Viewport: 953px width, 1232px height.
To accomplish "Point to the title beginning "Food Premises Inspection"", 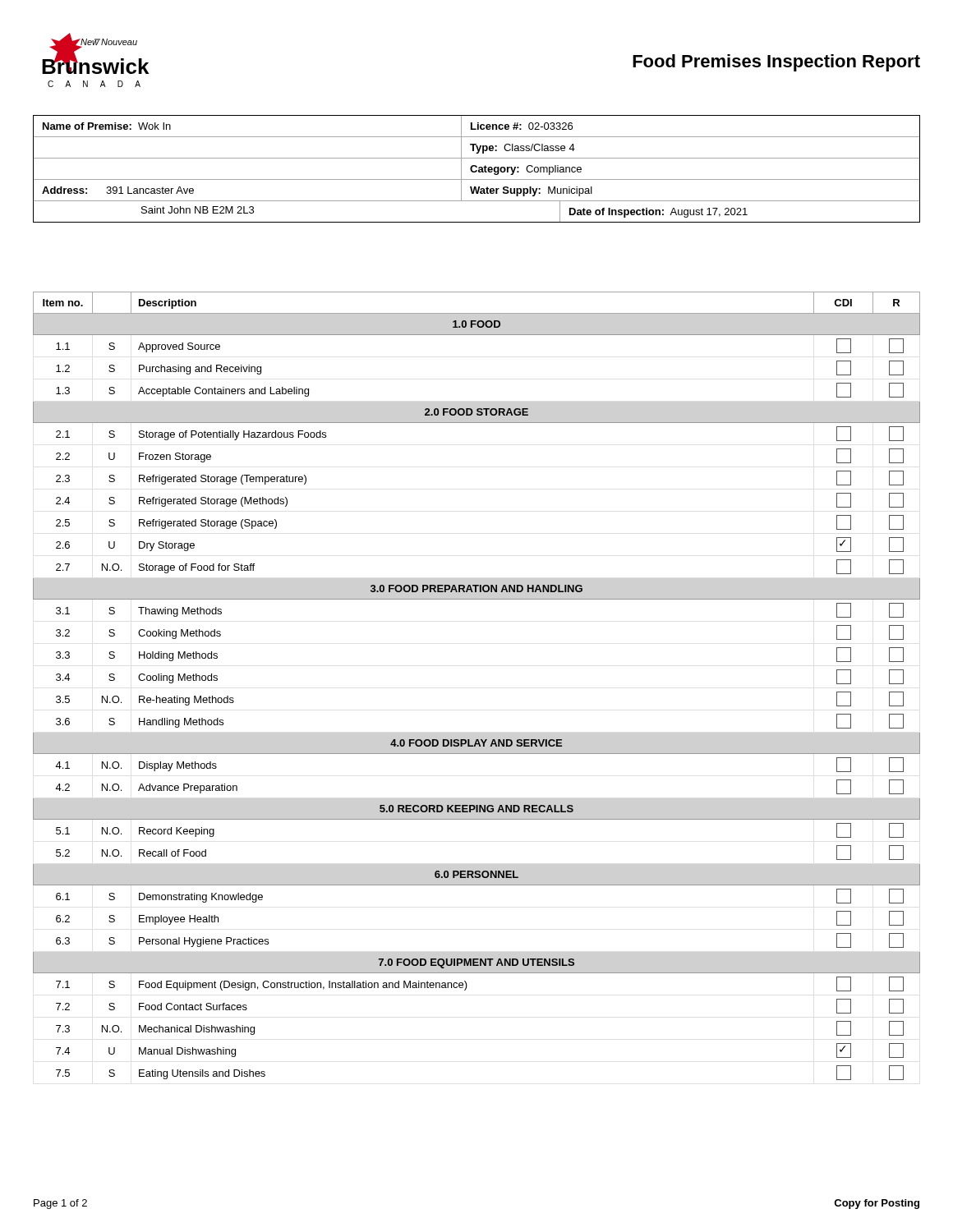I will 776,61.
